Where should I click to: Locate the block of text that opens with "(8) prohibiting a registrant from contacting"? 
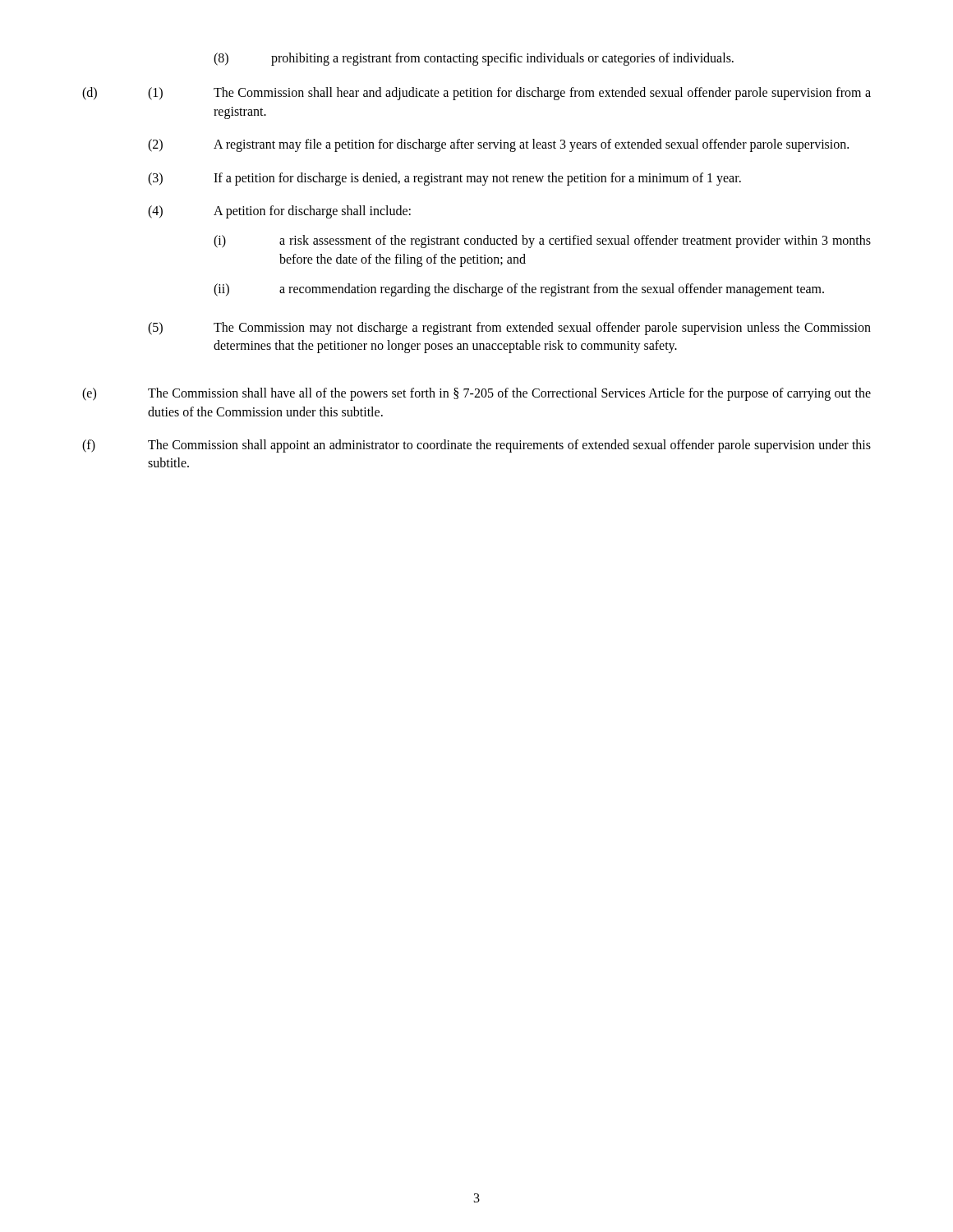[x=542, y=58]
